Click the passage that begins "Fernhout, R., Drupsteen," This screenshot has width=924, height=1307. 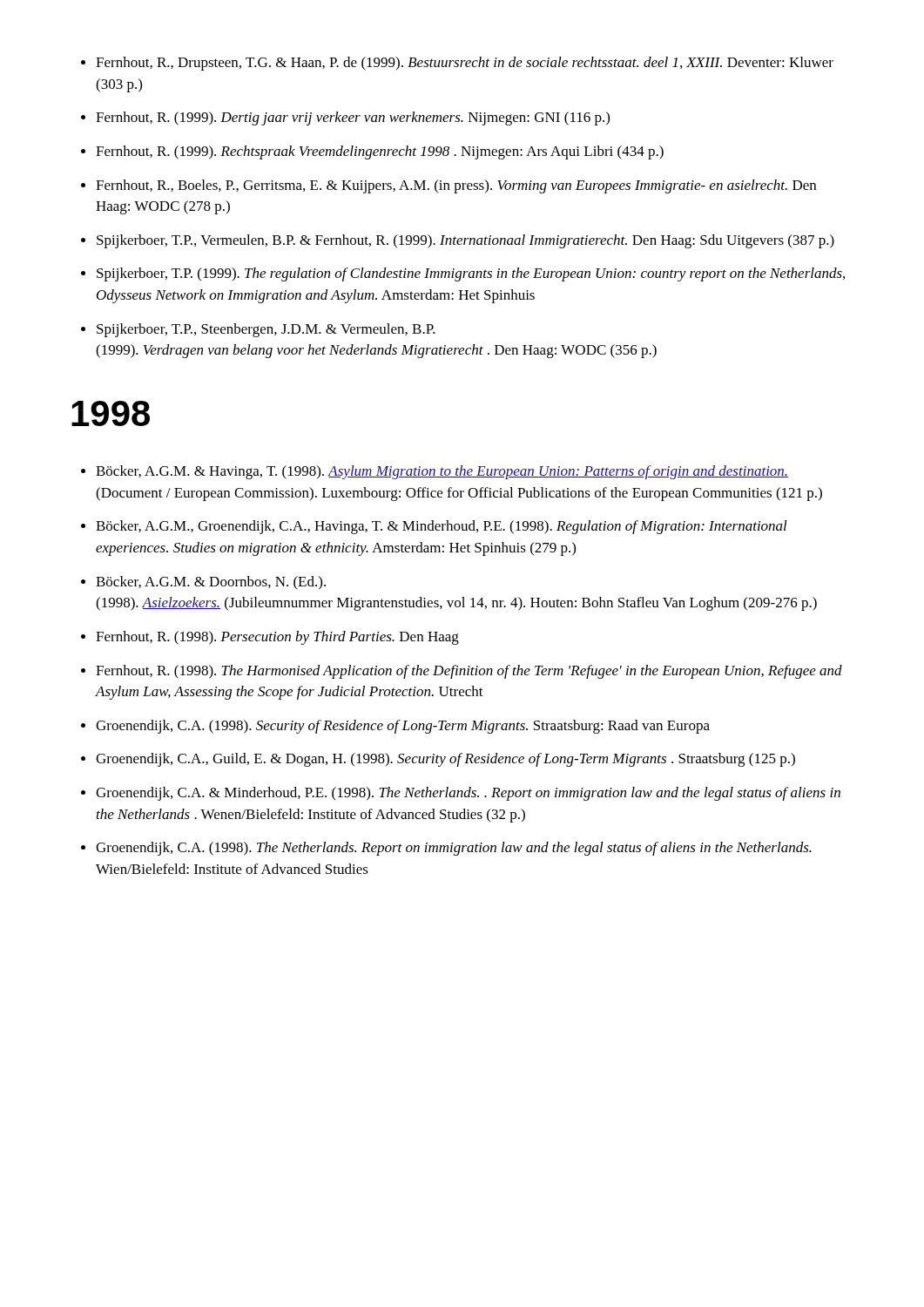(x=465, y=73)
